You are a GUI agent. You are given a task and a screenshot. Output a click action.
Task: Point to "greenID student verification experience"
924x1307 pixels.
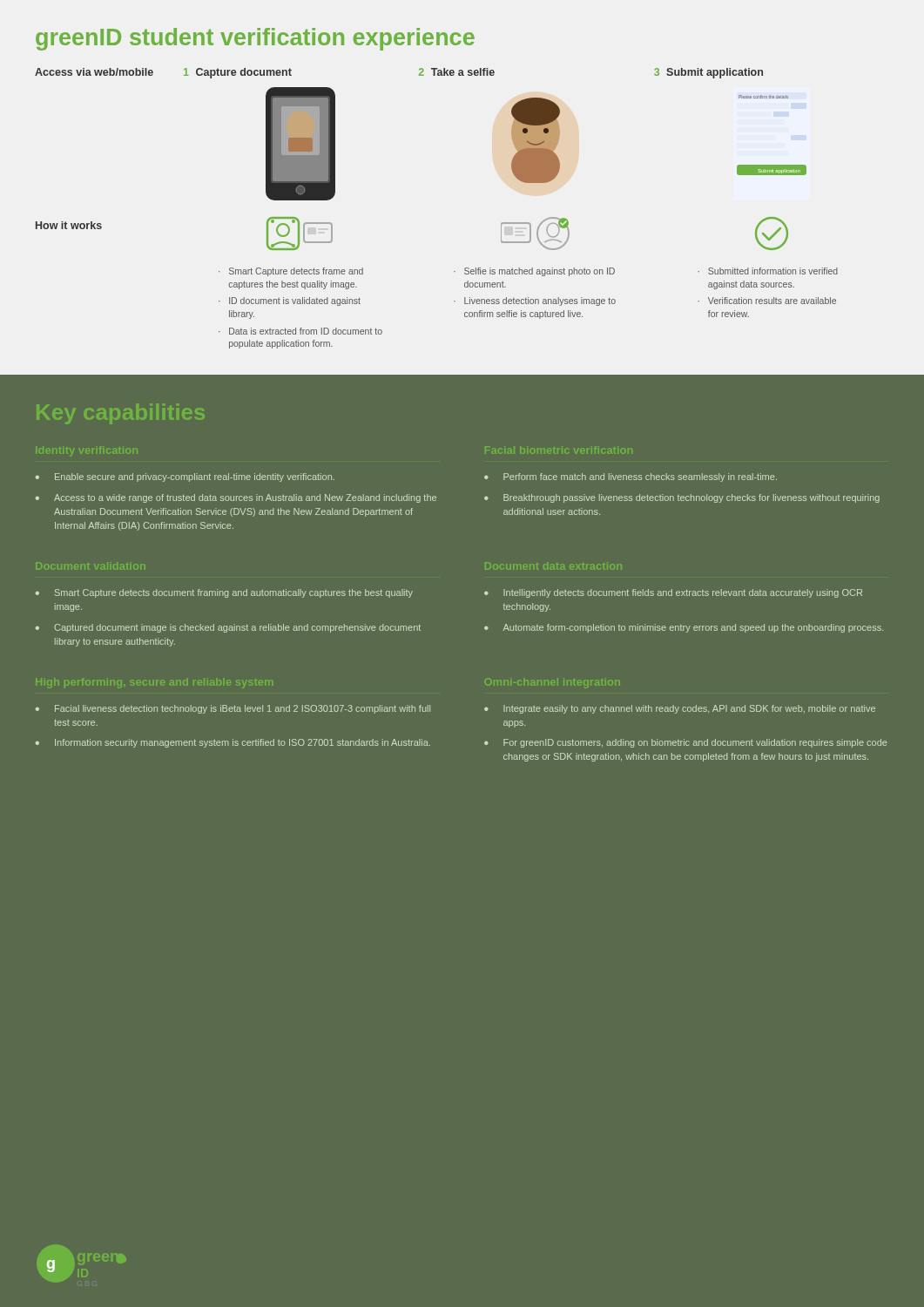[x=255, y=38]
